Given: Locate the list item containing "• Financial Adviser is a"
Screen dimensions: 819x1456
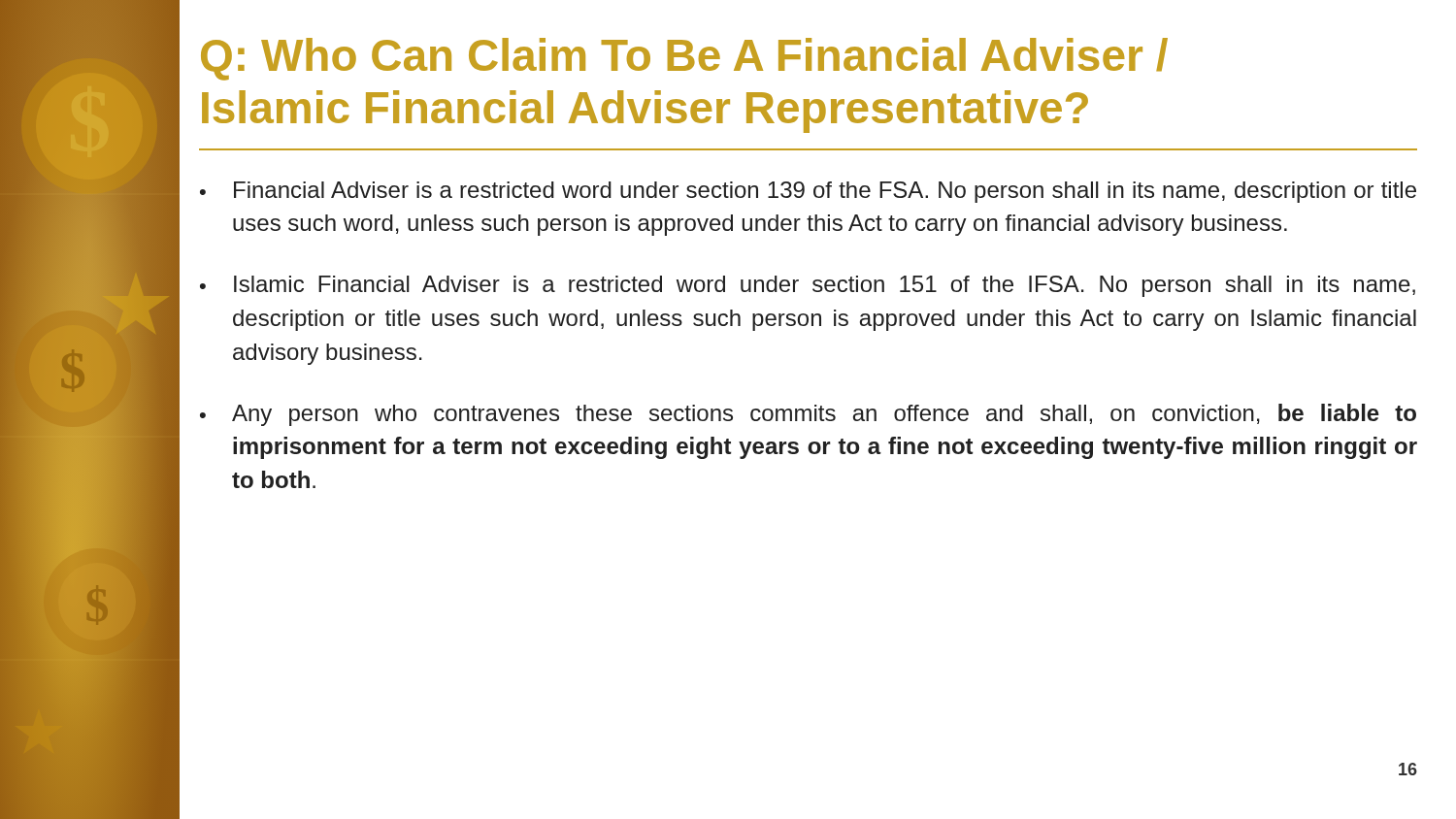Looking at the screenshot, I should (x=808, y=207).
